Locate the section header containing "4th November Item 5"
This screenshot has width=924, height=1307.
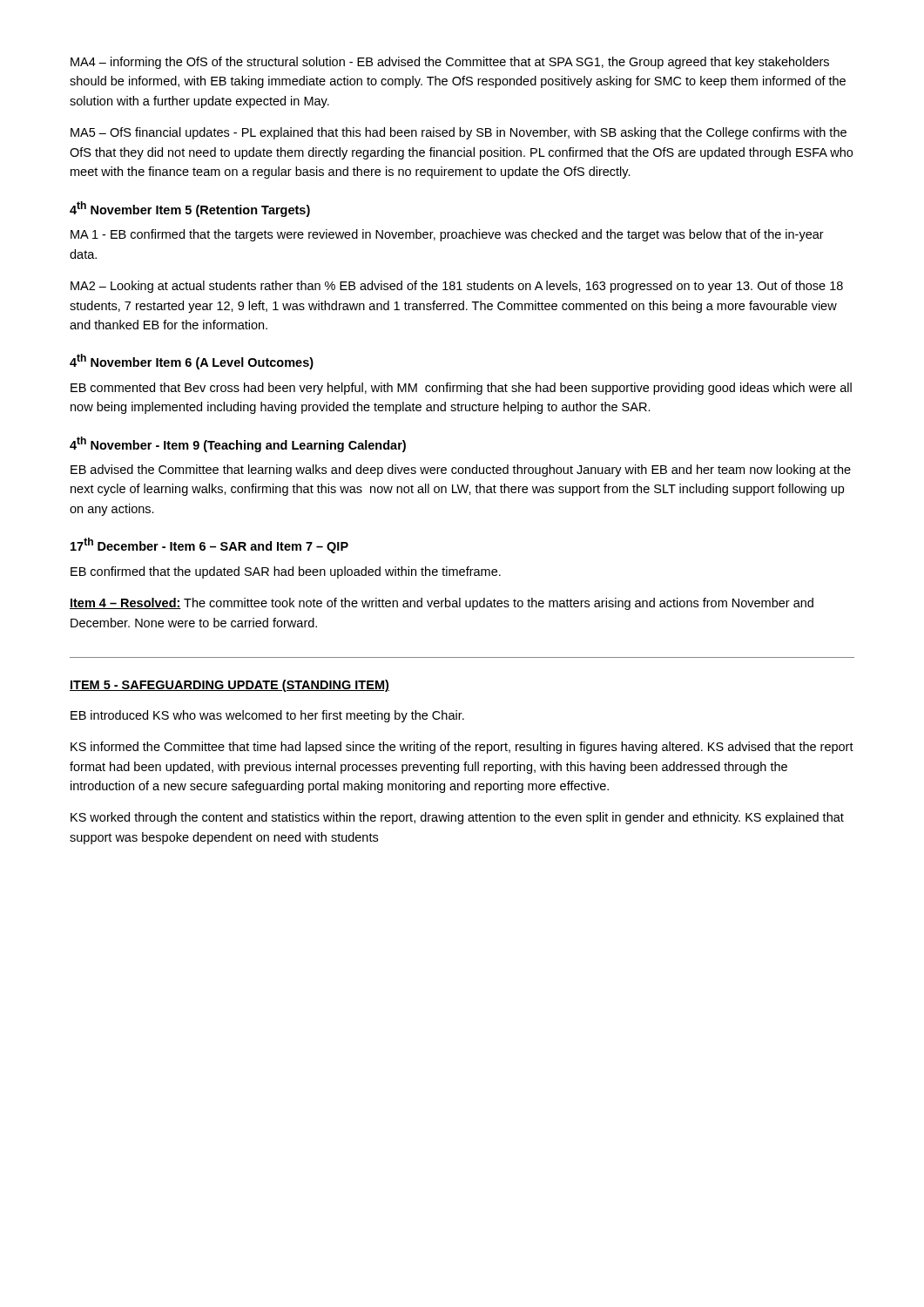190,208
